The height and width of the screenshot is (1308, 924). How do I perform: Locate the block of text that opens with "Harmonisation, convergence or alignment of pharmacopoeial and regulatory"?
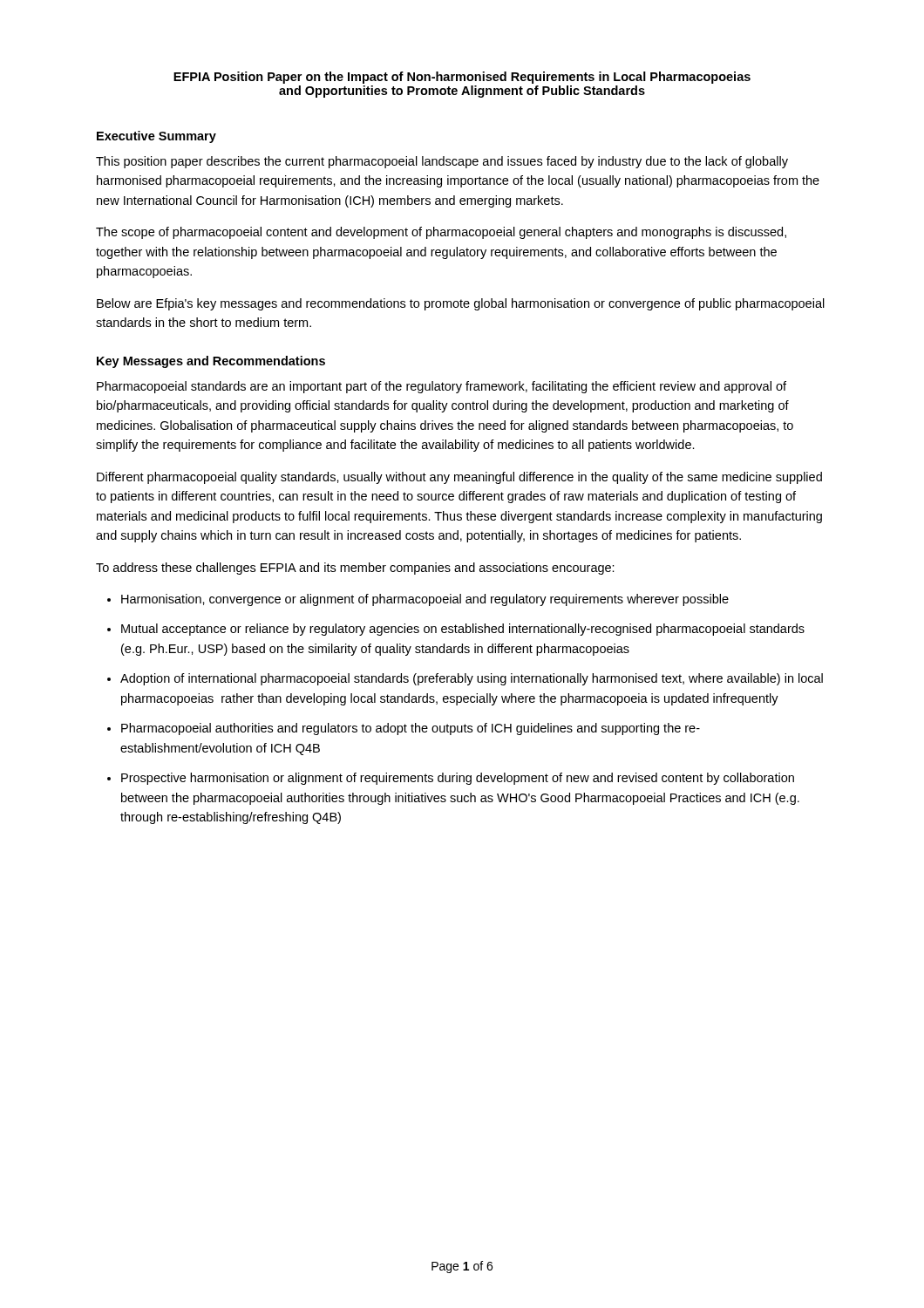(x=425, y=599)
